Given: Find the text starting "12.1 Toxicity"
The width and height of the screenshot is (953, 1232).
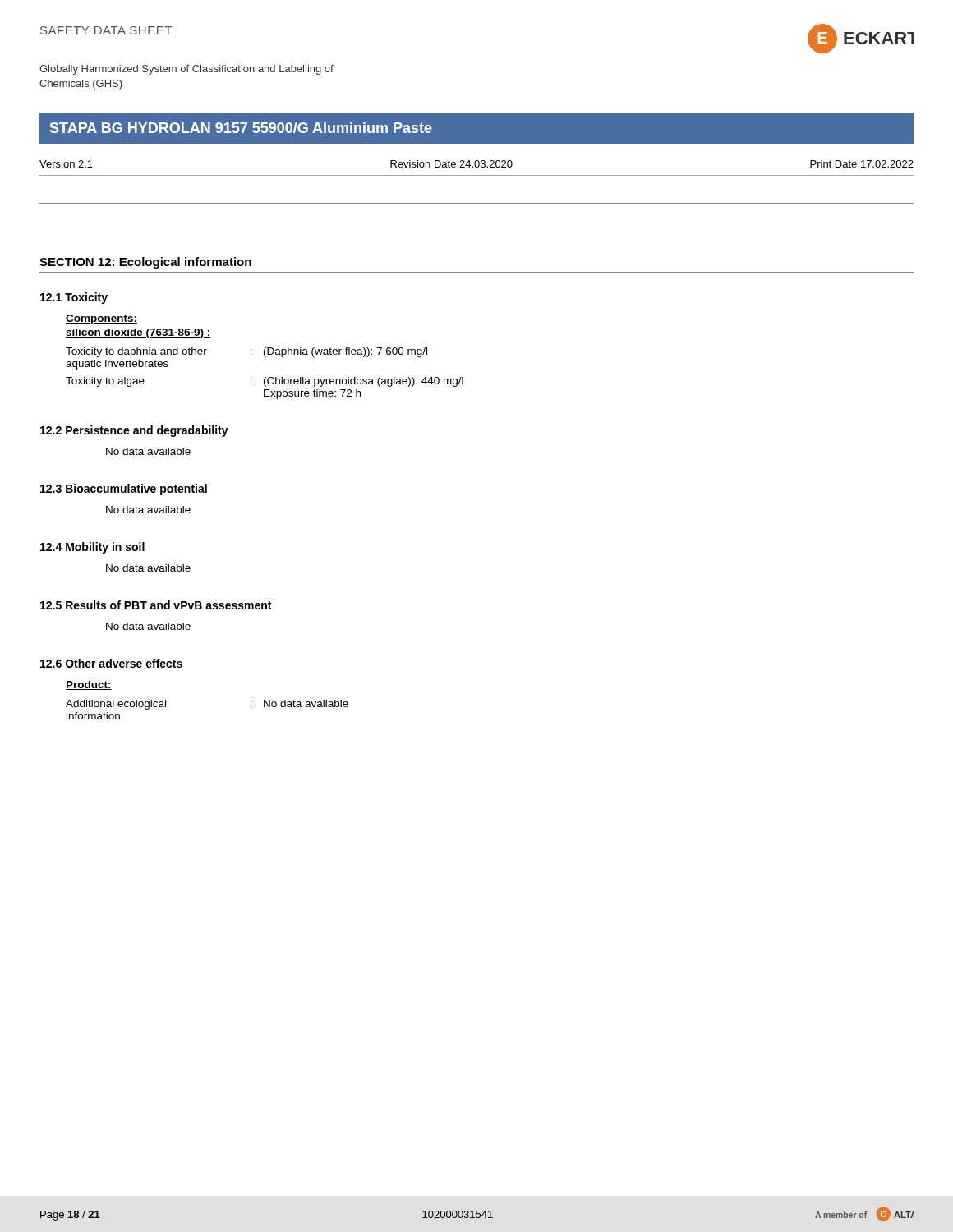Looking at the screenshot, I should point(74,297).
